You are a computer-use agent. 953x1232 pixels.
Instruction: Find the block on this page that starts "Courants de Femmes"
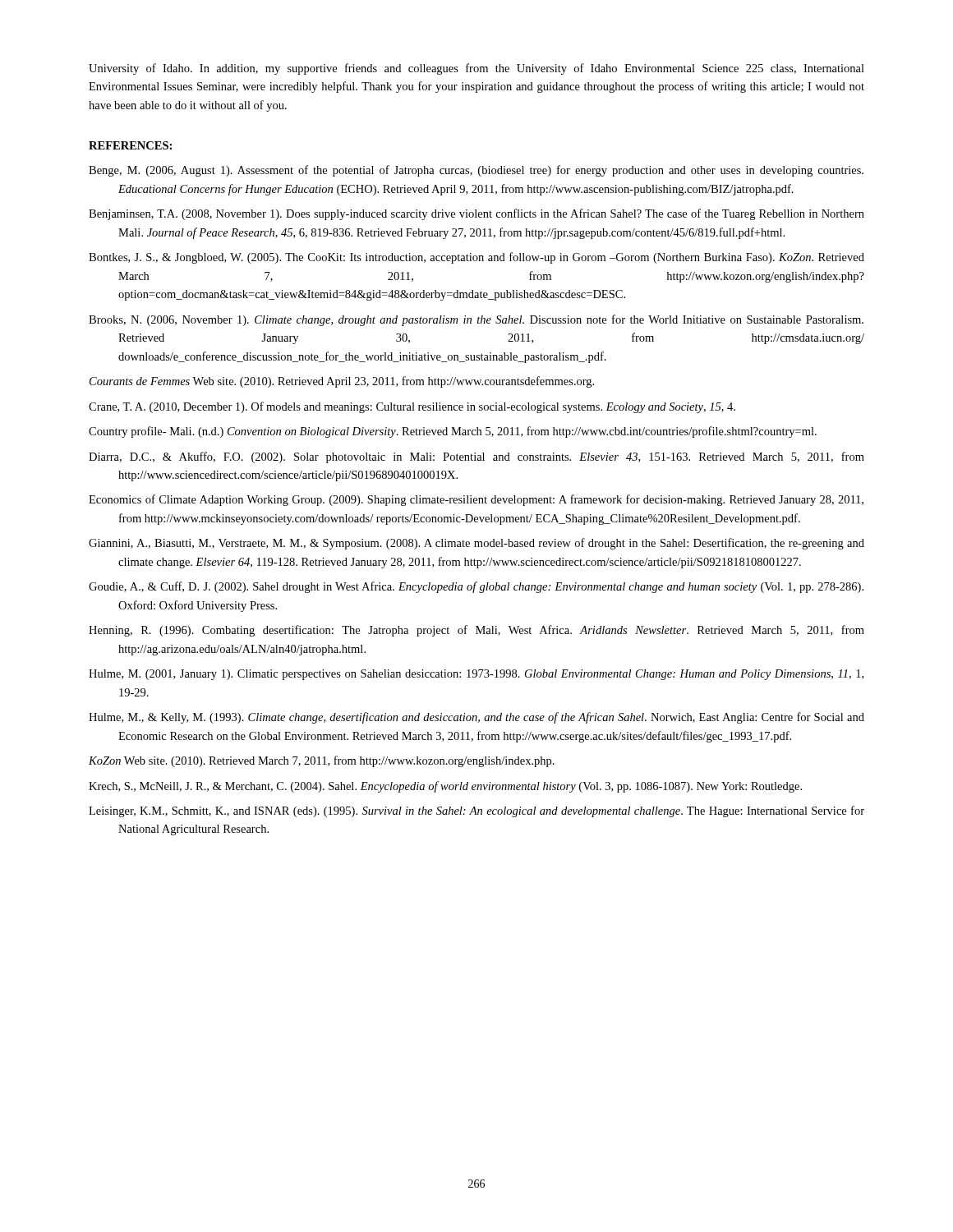(342, 381)
